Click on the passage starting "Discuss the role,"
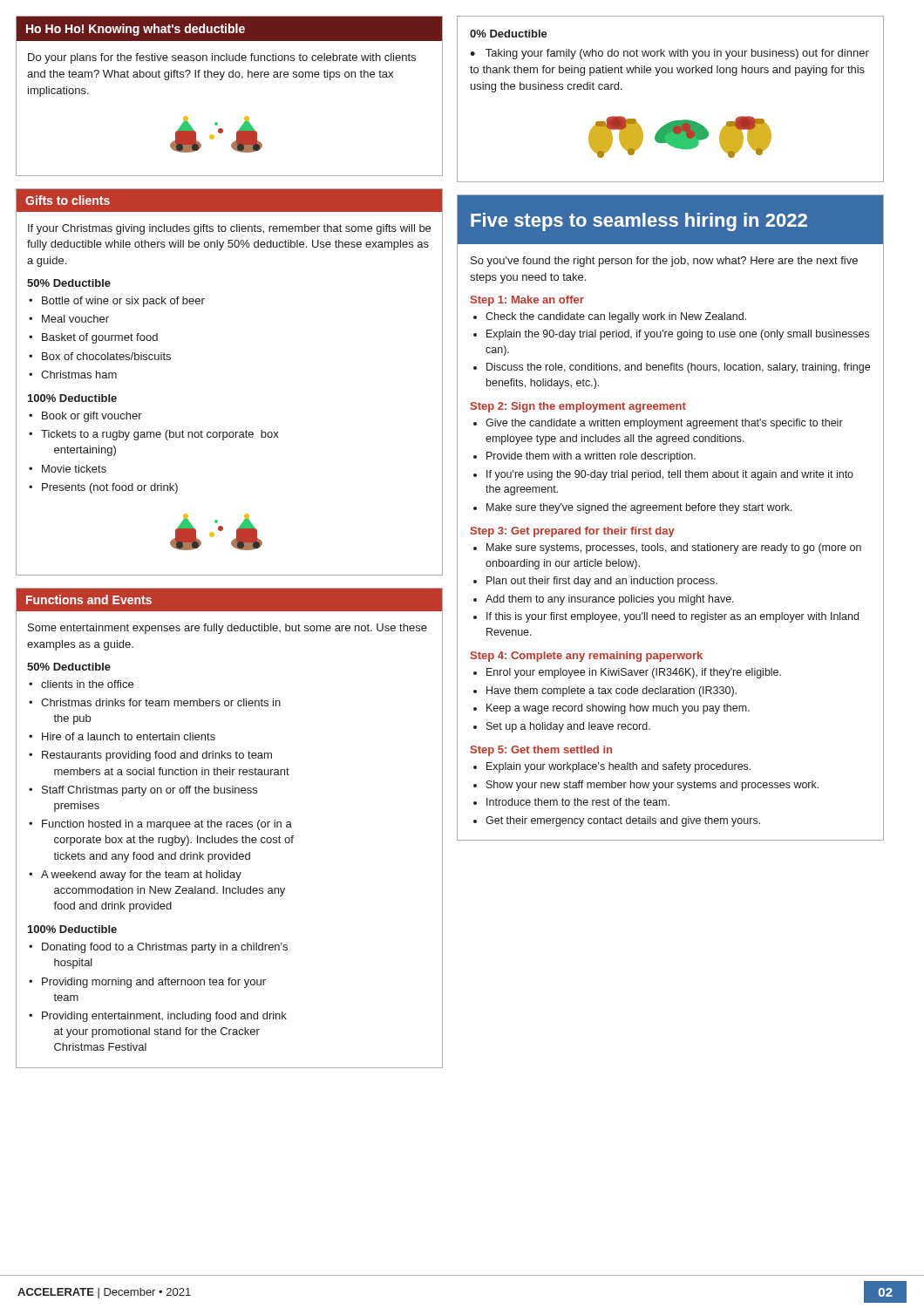Image resolution: width=924 pixels, height=1308 pixels. 678,375
